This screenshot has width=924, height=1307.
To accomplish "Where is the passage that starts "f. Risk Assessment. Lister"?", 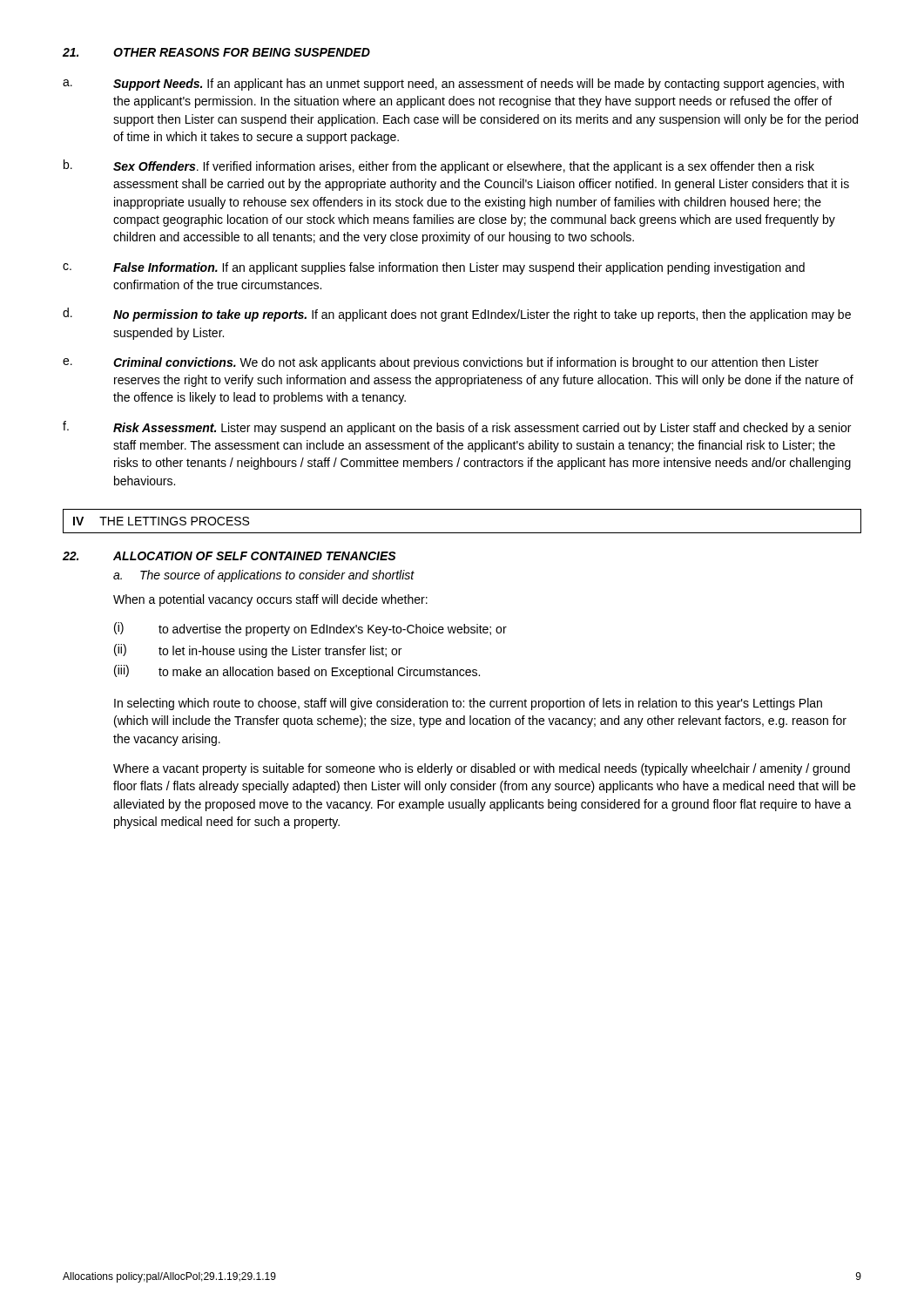I will tap(462, 454).
